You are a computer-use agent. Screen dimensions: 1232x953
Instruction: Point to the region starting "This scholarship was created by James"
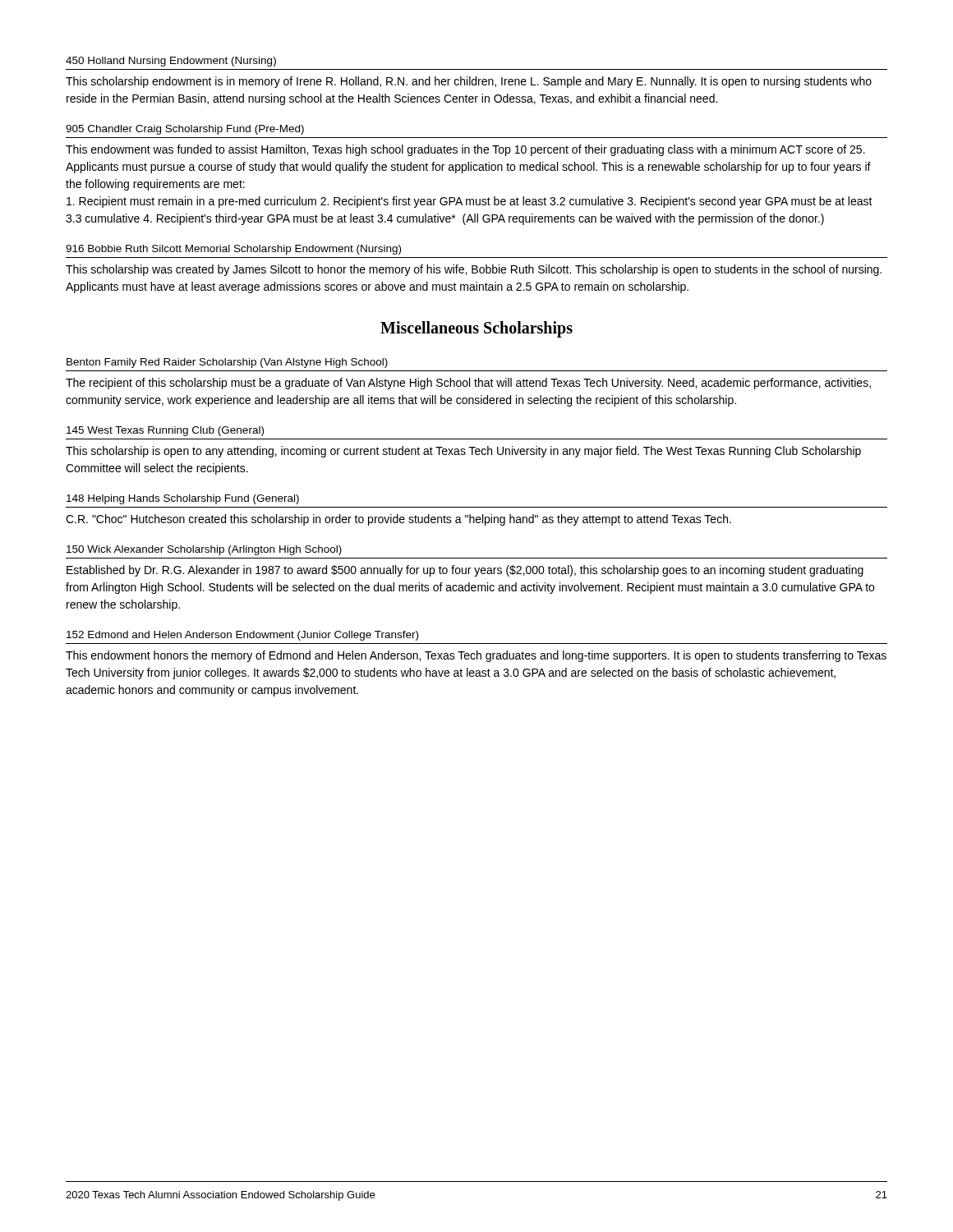[x=476, y=278]
